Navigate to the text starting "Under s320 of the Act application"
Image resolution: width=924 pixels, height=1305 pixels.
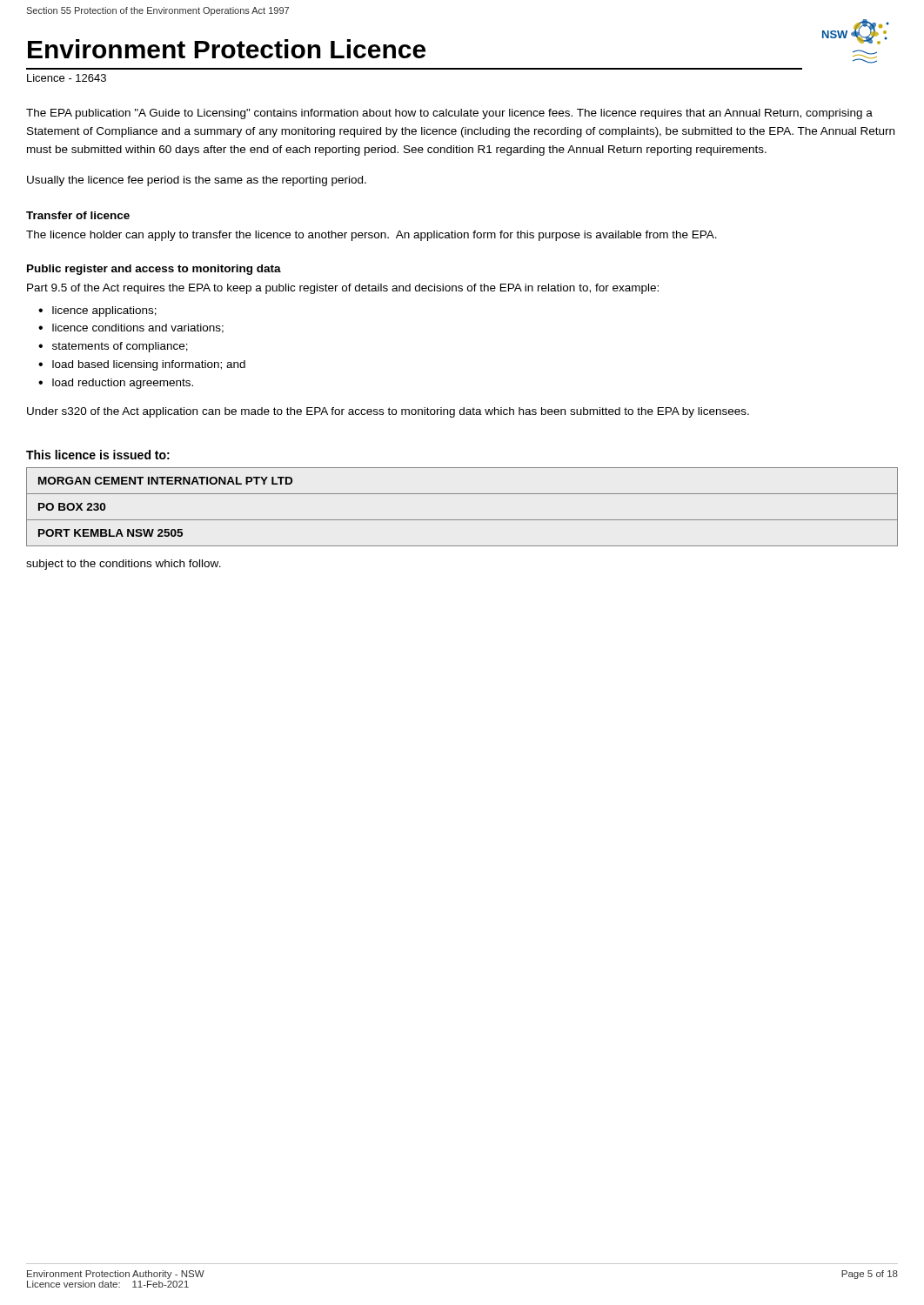[388, 411]
